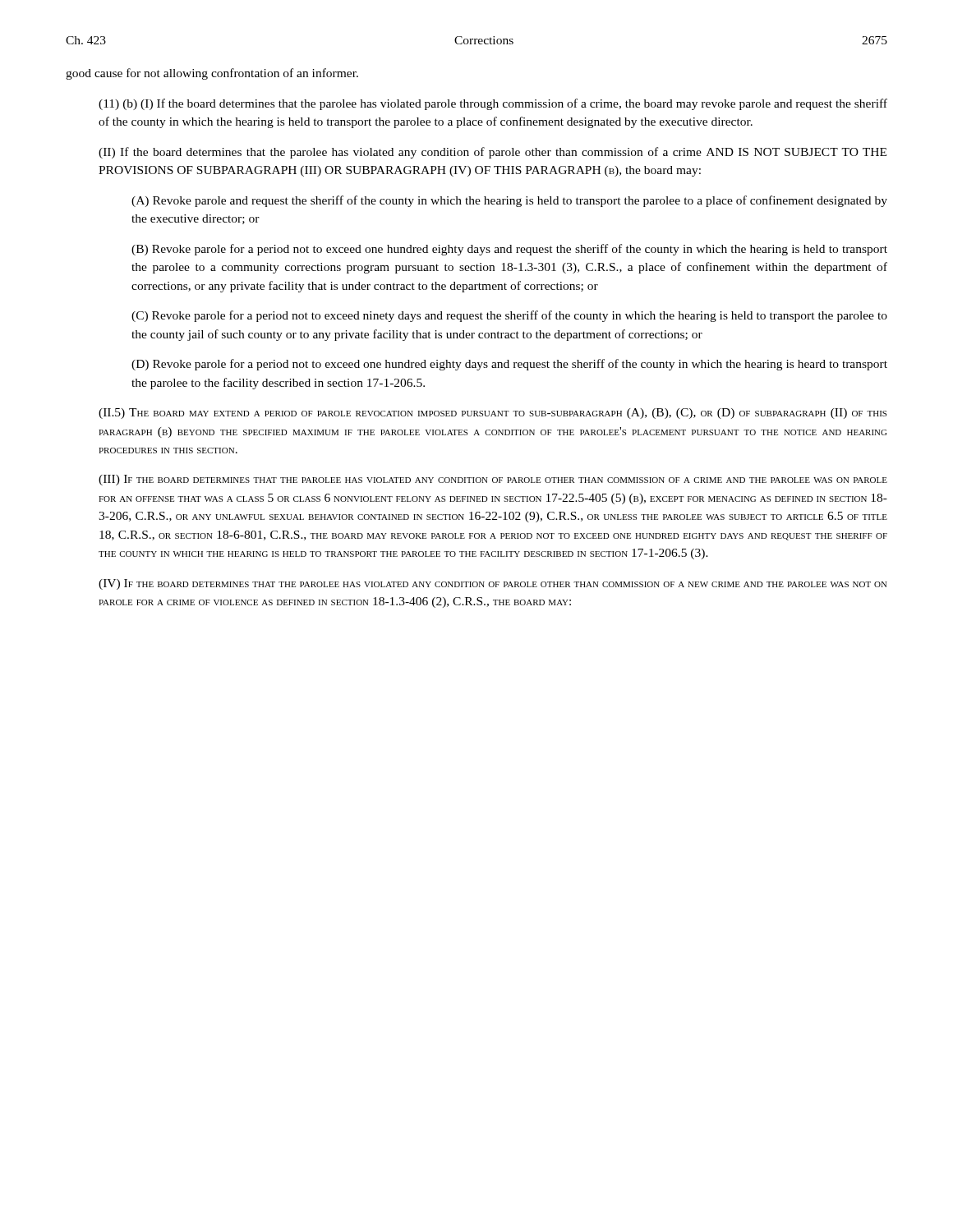Screen dimensions: 1232x953
Task: Click on the passage starting "(II) If the board determines that"
Action: (493, 161)
